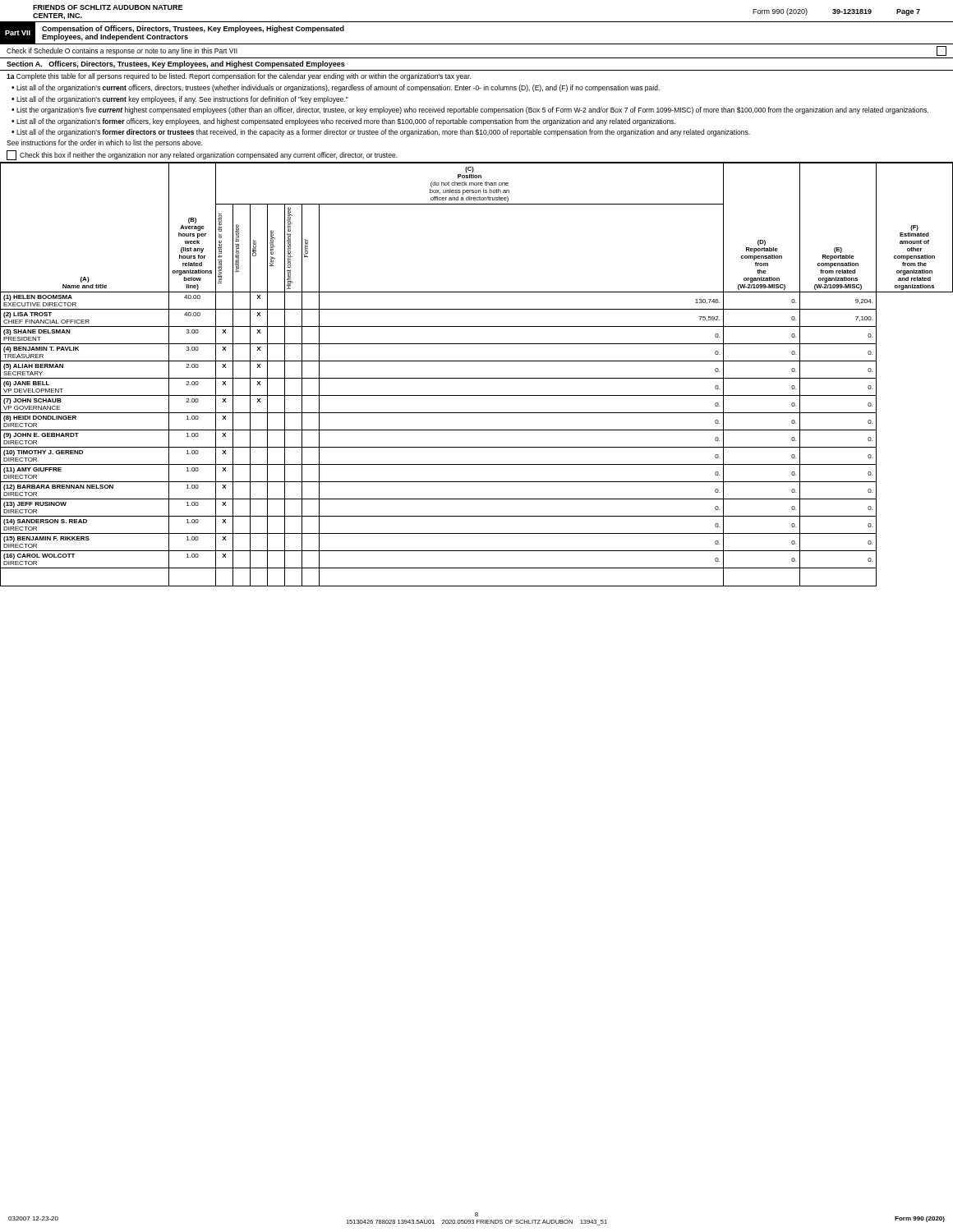The height and width of the screenshot is (1232, 953).
Task: Select the block starting "• List all of the organization's current officers,"
Action: coord(336,88)
